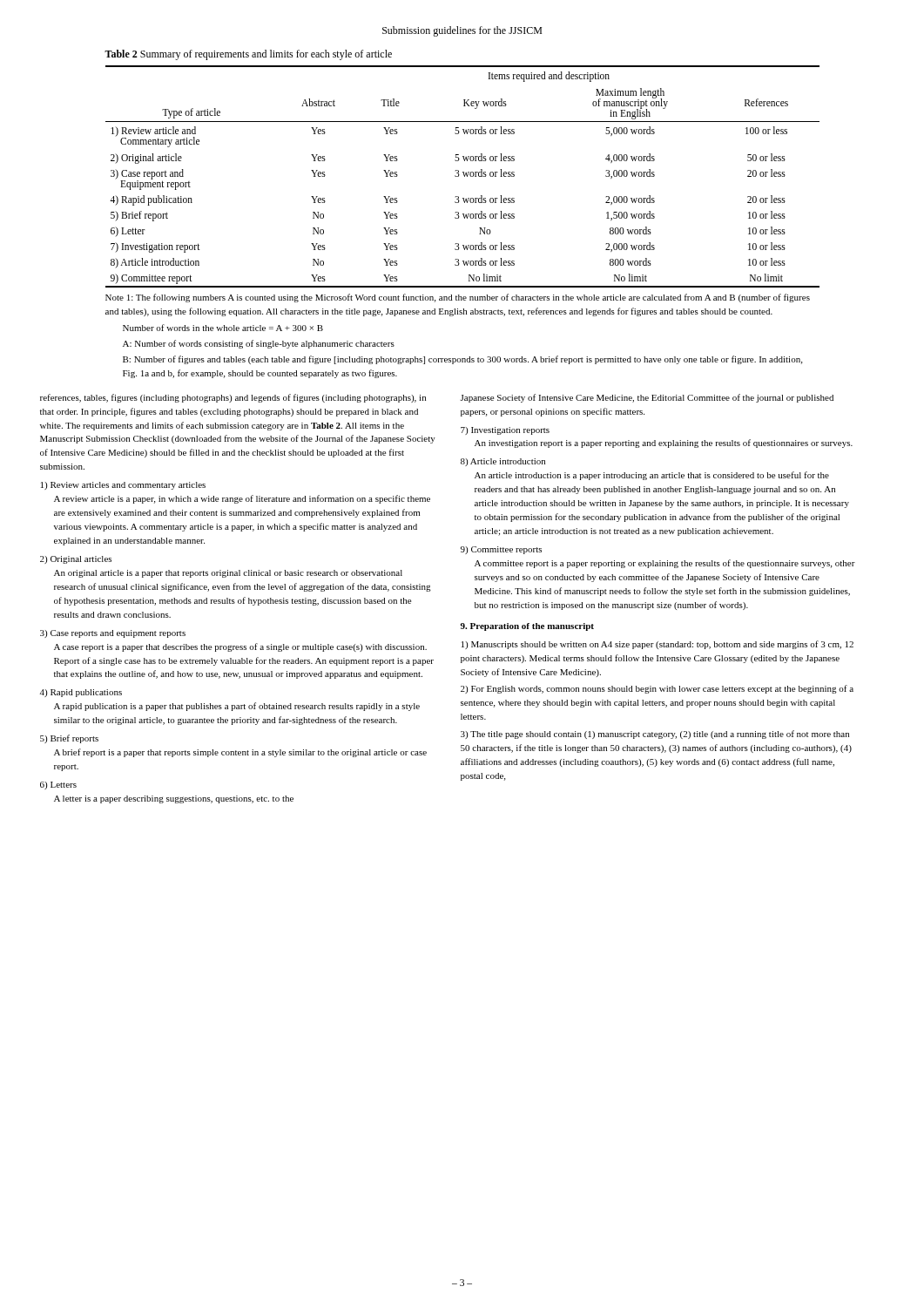Find a table
The width and height of the screenshot is (924, 1307).
(x=462, y=176)
